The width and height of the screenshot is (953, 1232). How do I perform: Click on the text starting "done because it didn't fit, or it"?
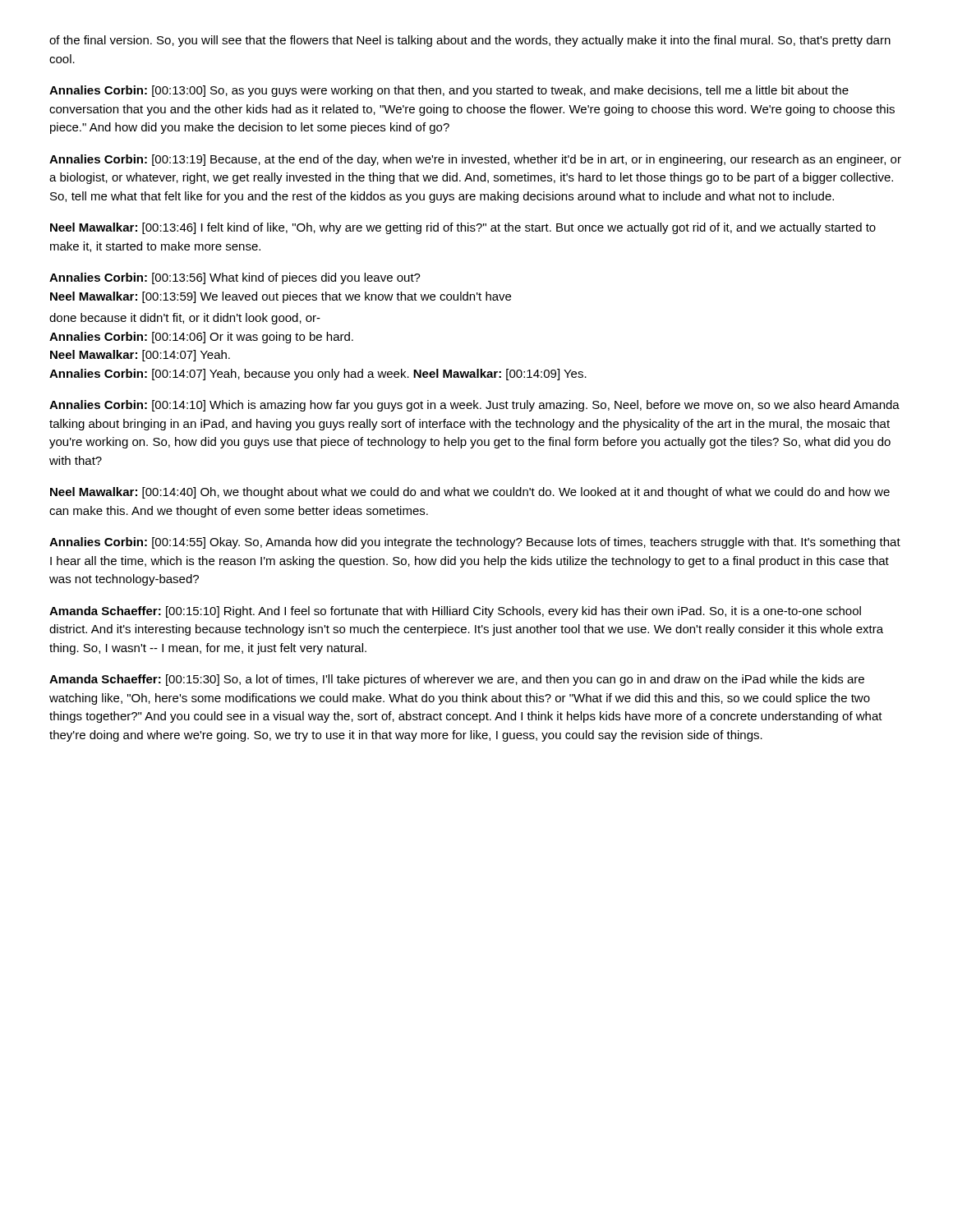pos(185,319)
